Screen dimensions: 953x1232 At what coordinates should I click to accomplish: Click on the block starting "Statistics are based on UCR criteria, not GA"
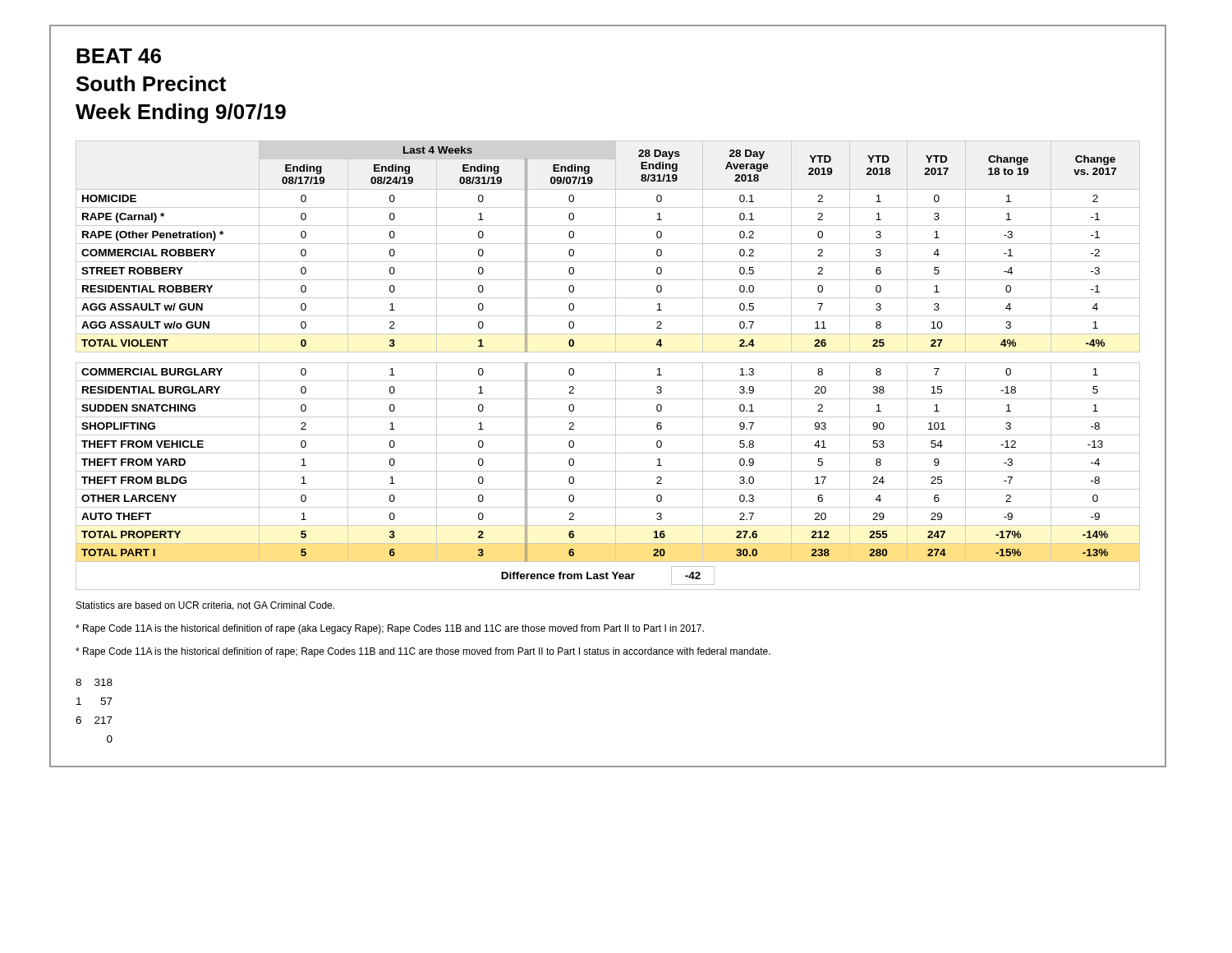205,606
